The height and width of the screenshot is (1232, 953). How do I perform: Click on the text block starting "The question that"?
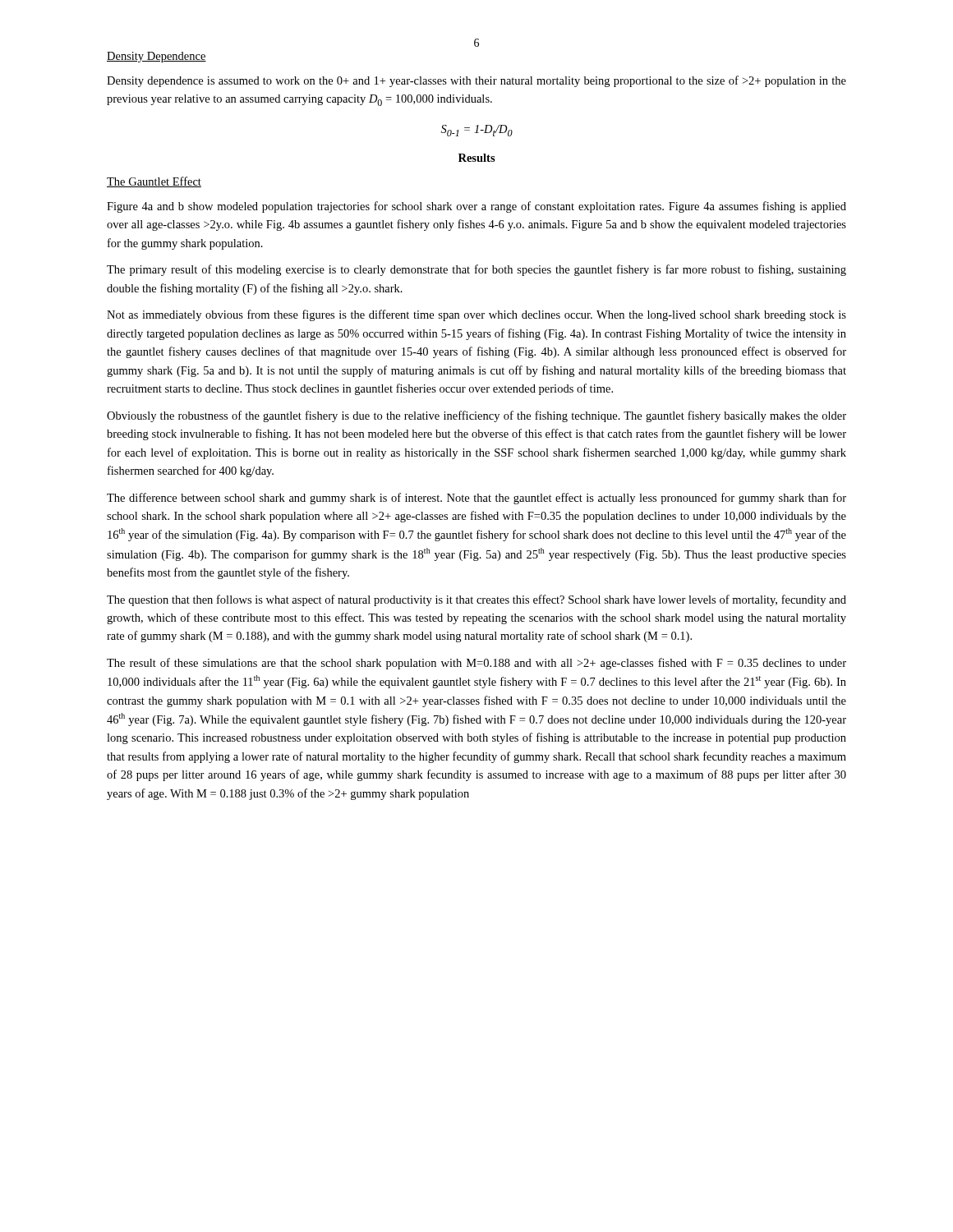(x=476, y=618)
